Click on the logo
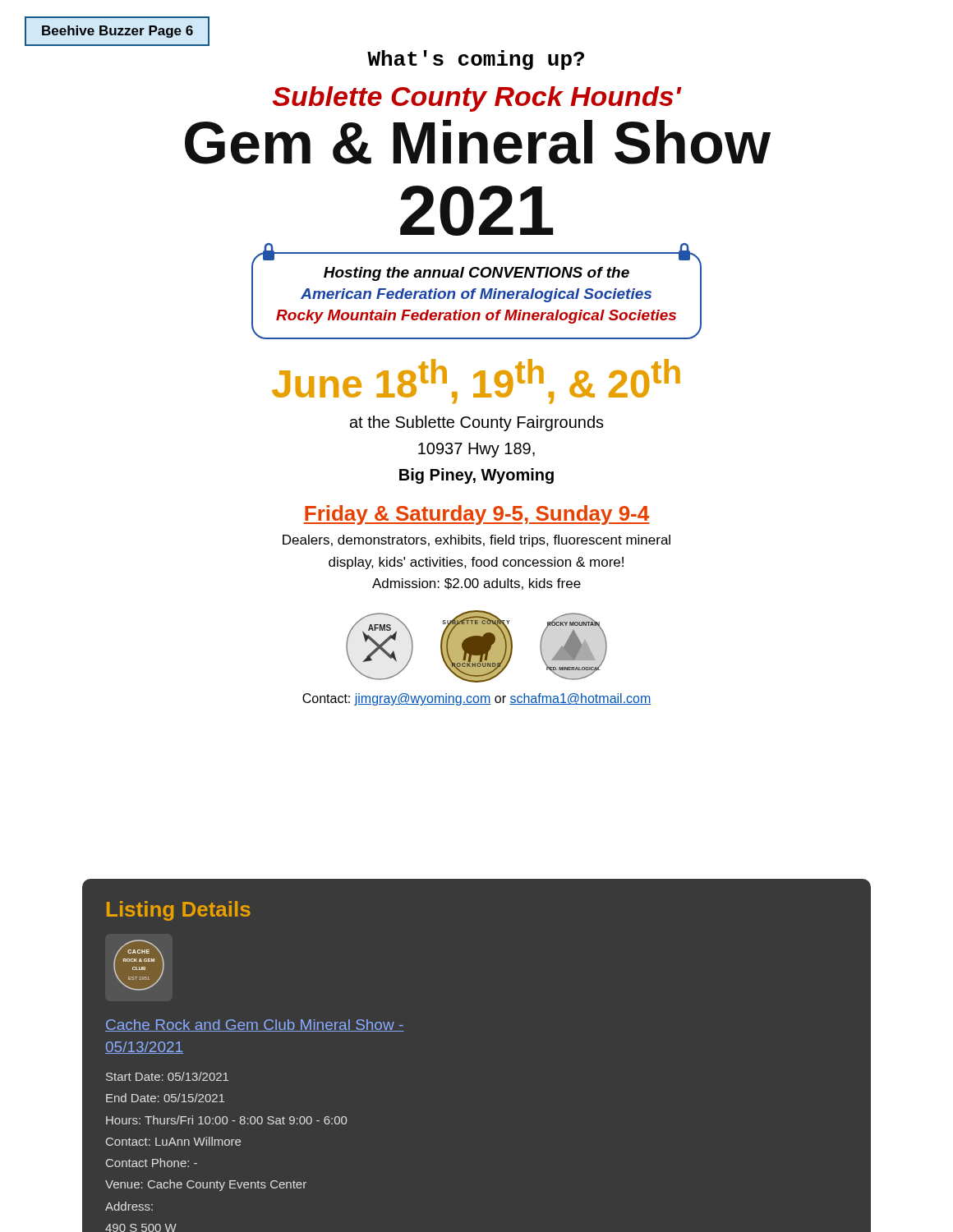This screenshot has height=1232, width=953. pos(476,969)
